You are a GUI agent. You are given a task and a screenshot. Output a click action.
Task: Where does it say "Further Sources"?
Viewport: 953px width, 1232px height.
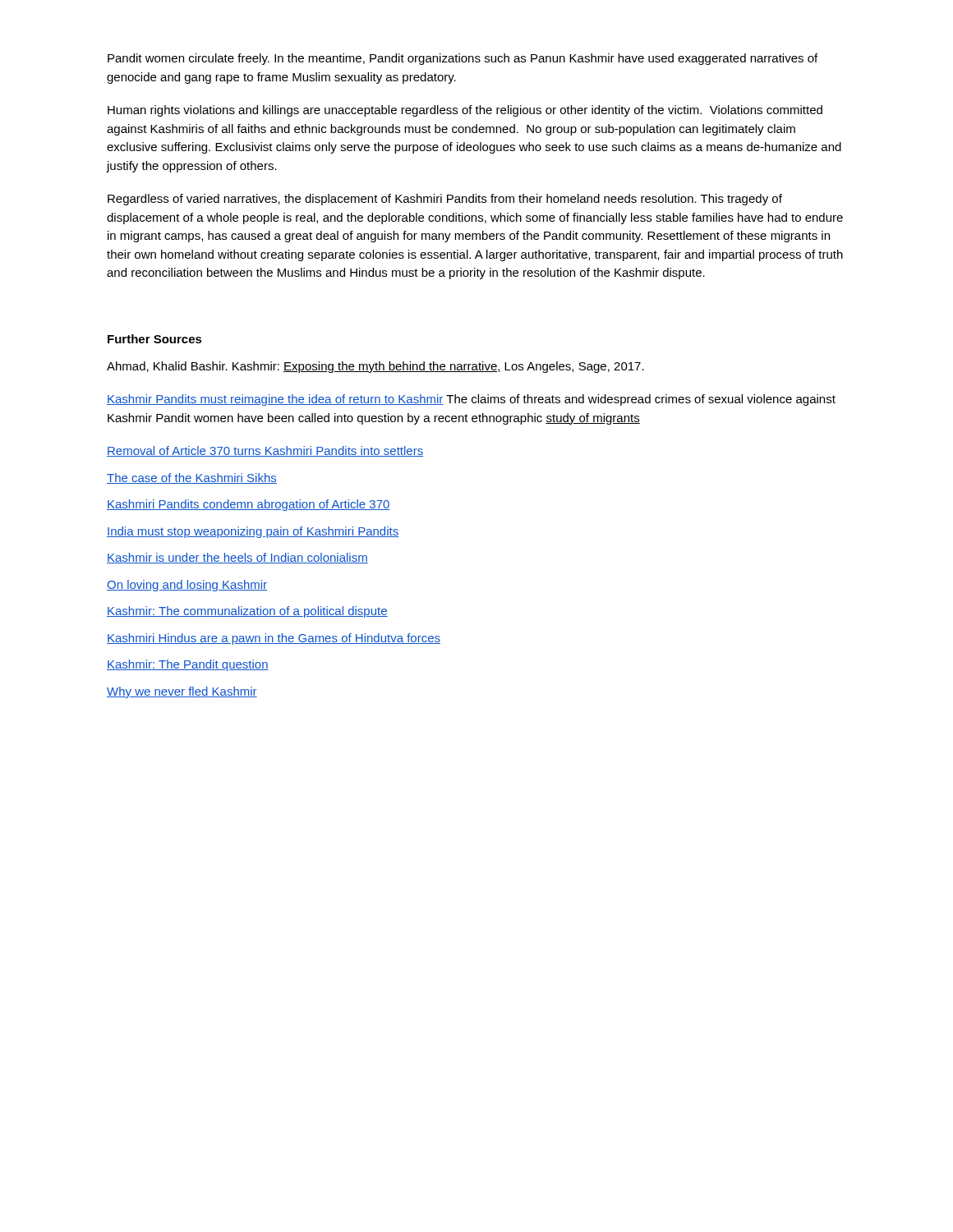(x=154, y=338)
